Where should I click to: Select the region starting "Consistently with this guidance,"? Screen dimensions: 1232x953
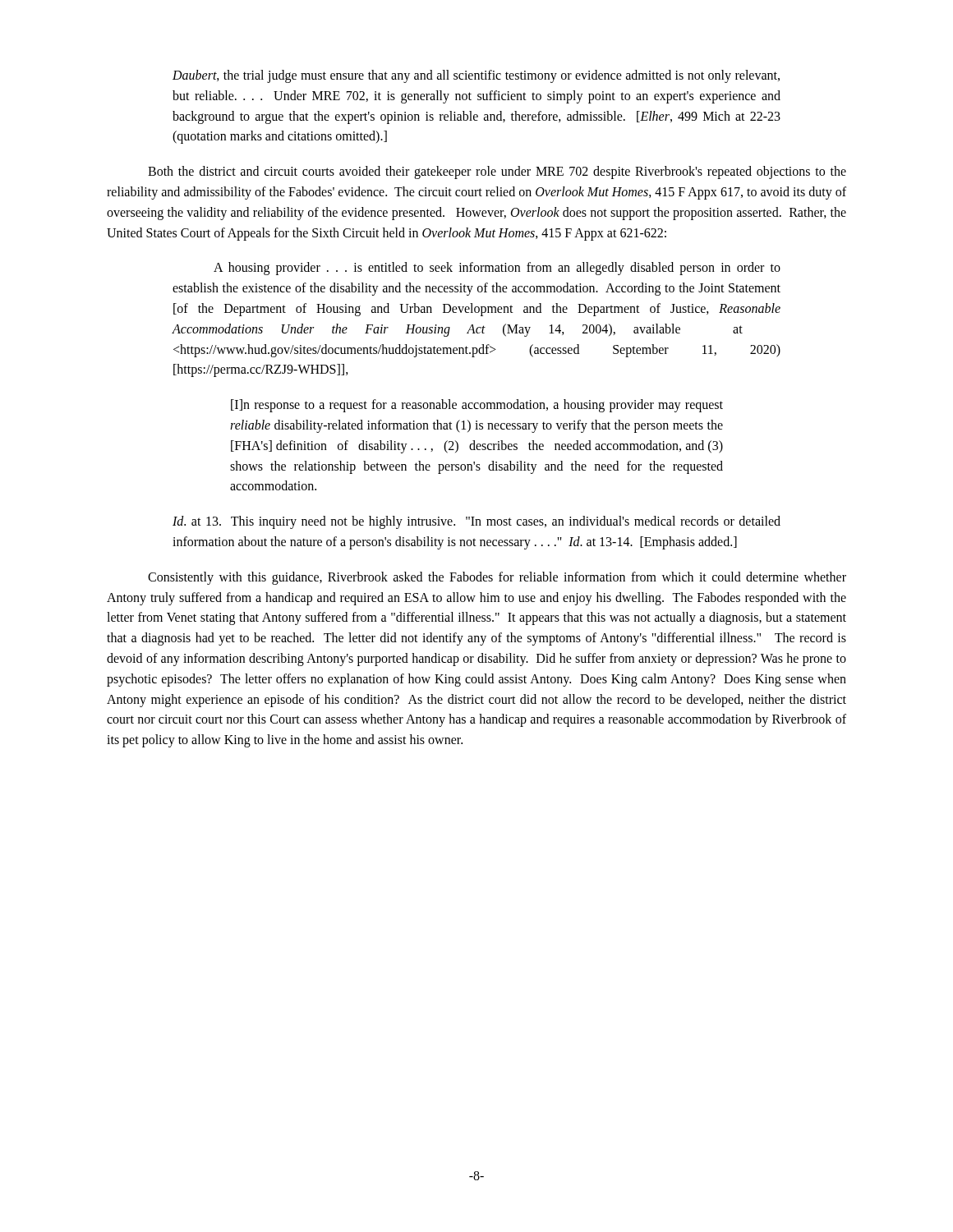476,658
